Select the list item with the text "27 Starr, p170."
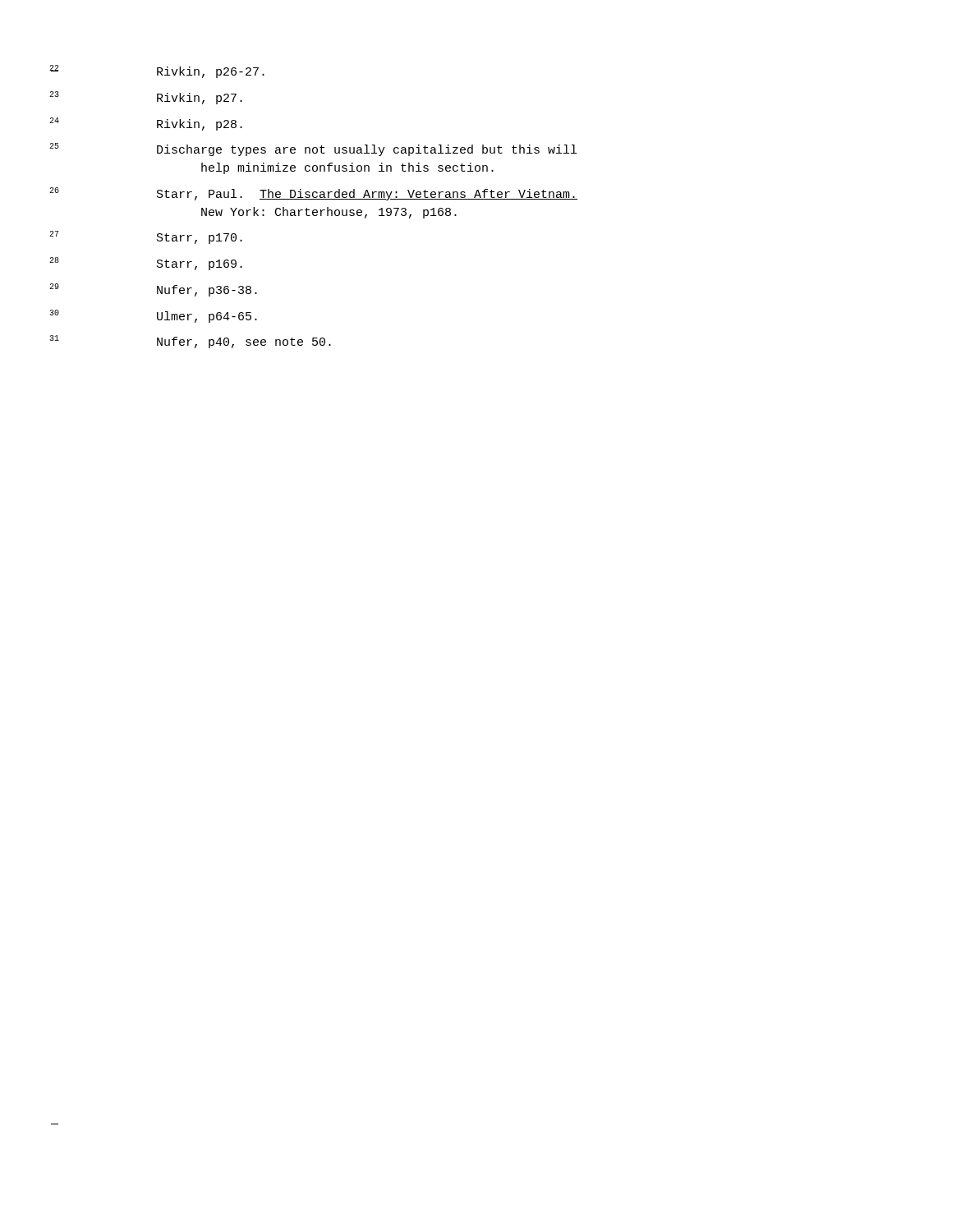The width and height of the screenshot is (956, 1232). tap(200, 239)
